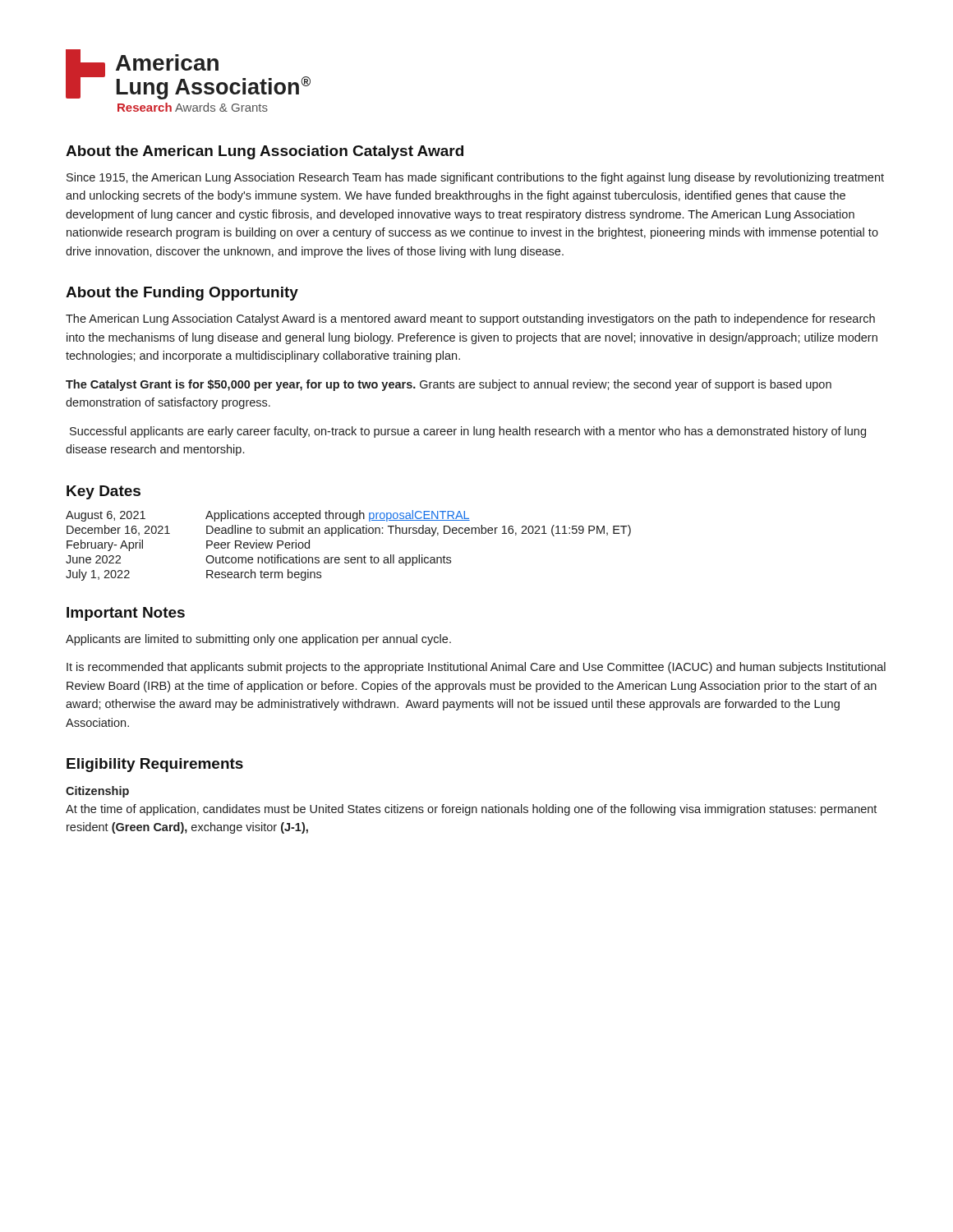The width and height of the screenshot is (953, 1232).
Task: Locate the block of text that opens with "The American Lung Association Catalyst Award is a"
Action: point(472,337)
